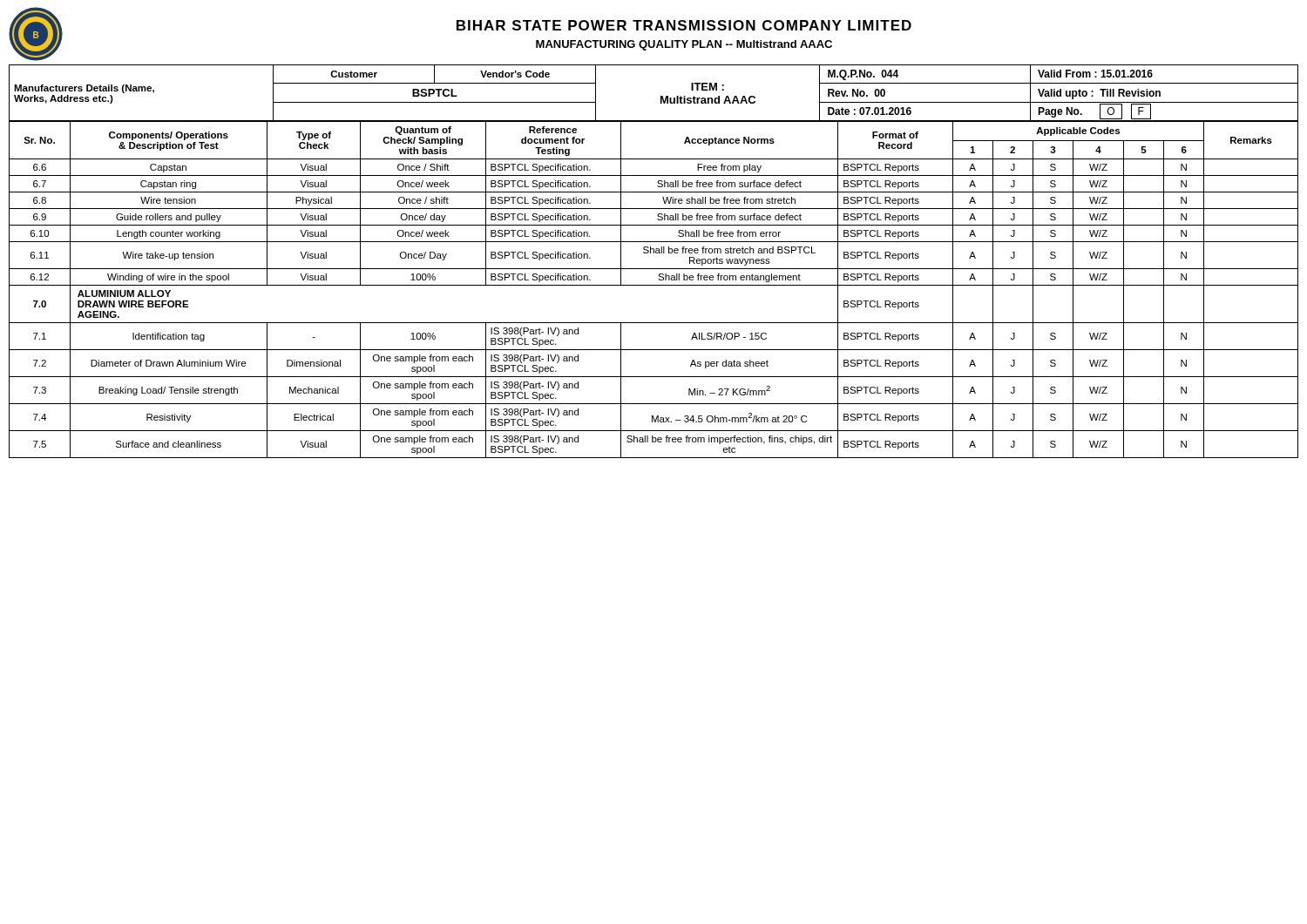Image resolution: width=1307 pixels, height=924 pixels.
Task: Locate the table with the text "ITEM : Multistrand AAAC"
Action: (x=654, y=93)
